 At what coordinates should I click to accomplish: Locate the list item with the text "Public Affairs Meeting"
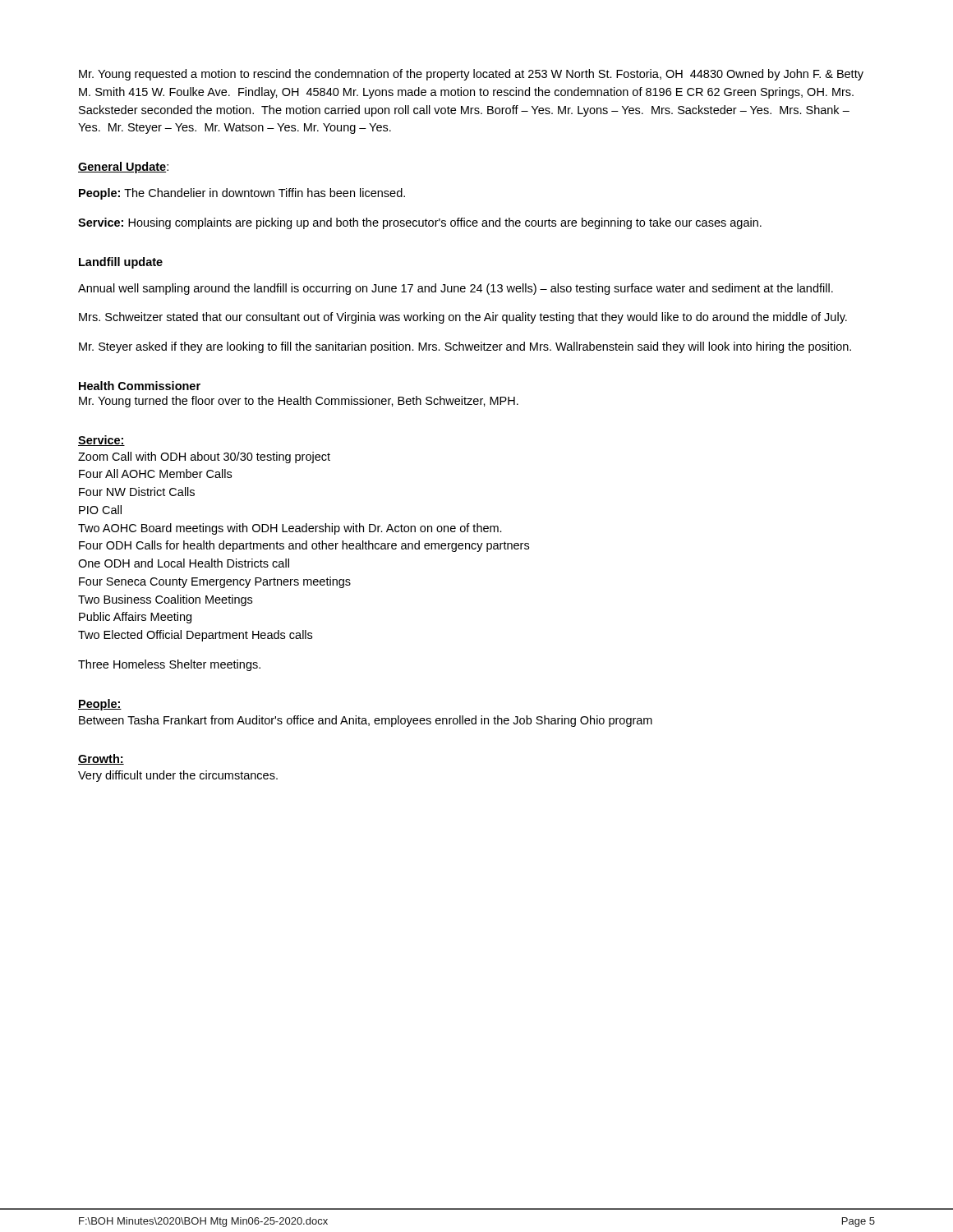(135, 617)
